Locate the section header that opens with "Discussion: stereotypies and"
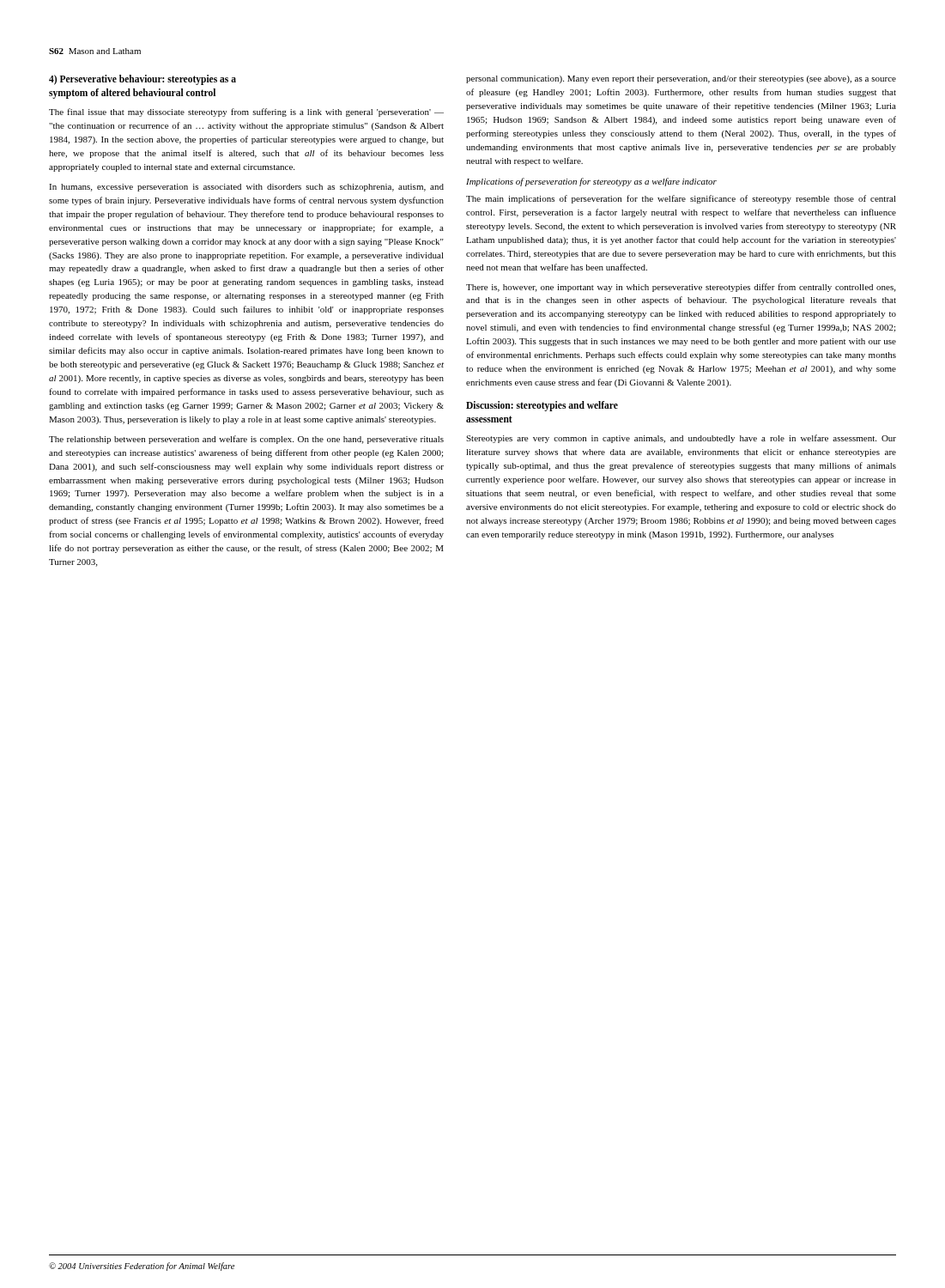 542,412
